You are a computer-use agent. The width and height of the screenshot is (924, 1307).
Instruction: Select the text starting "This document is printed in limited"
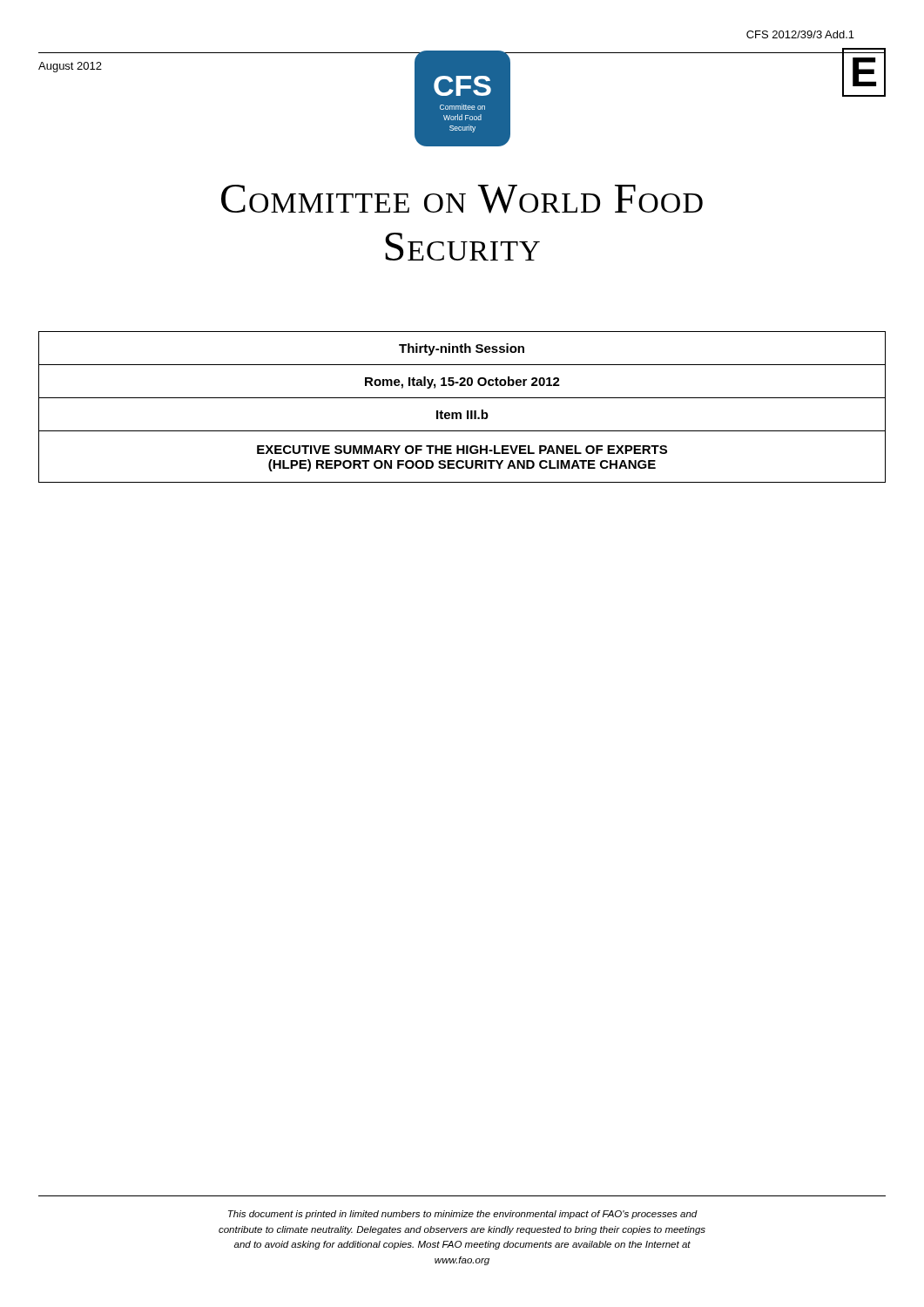[462, 1238]
